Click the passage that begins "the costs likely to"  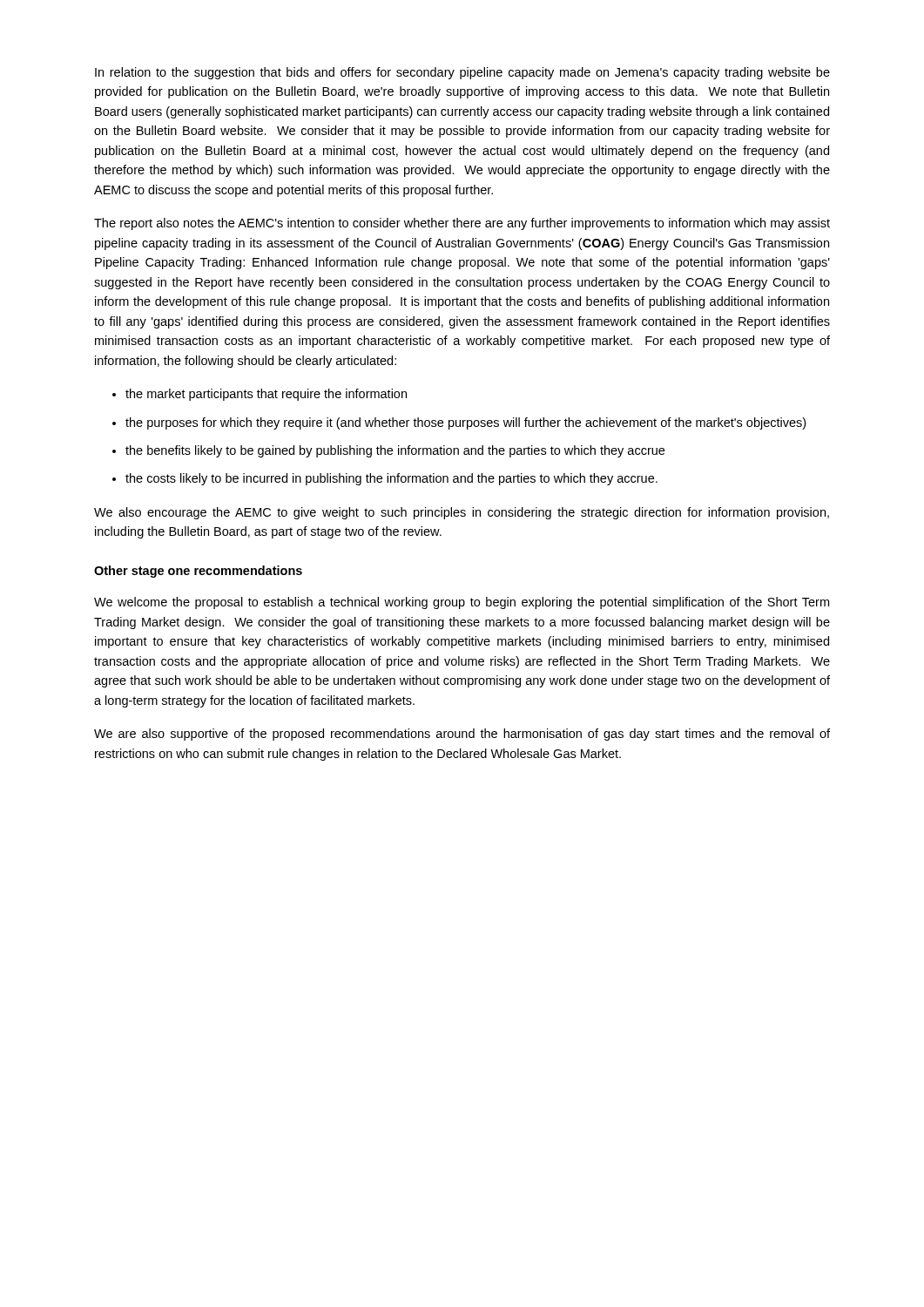point(478,479)
